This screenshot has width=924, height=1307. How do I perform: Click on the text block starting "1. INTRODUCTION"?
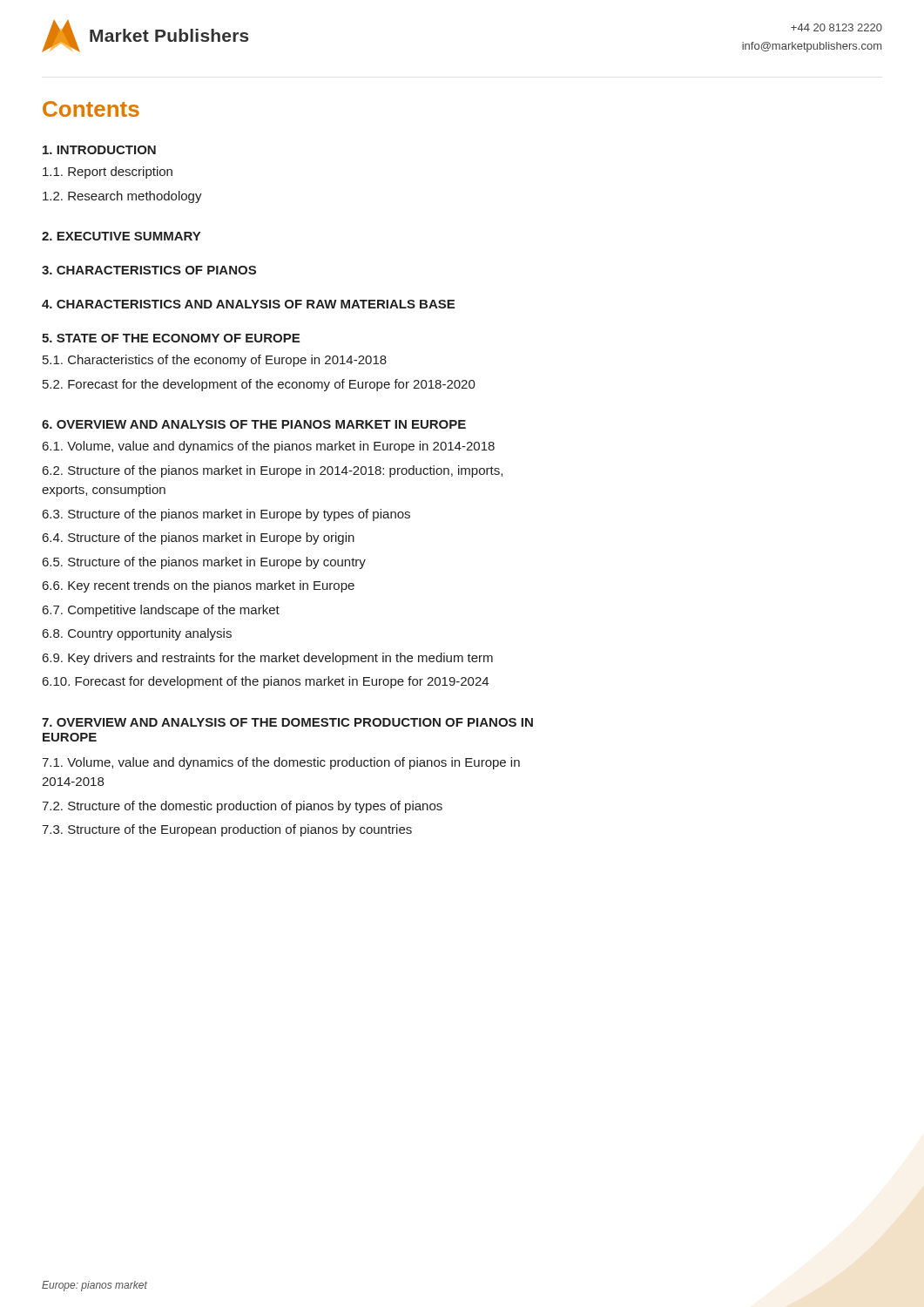tap(99, 149)
